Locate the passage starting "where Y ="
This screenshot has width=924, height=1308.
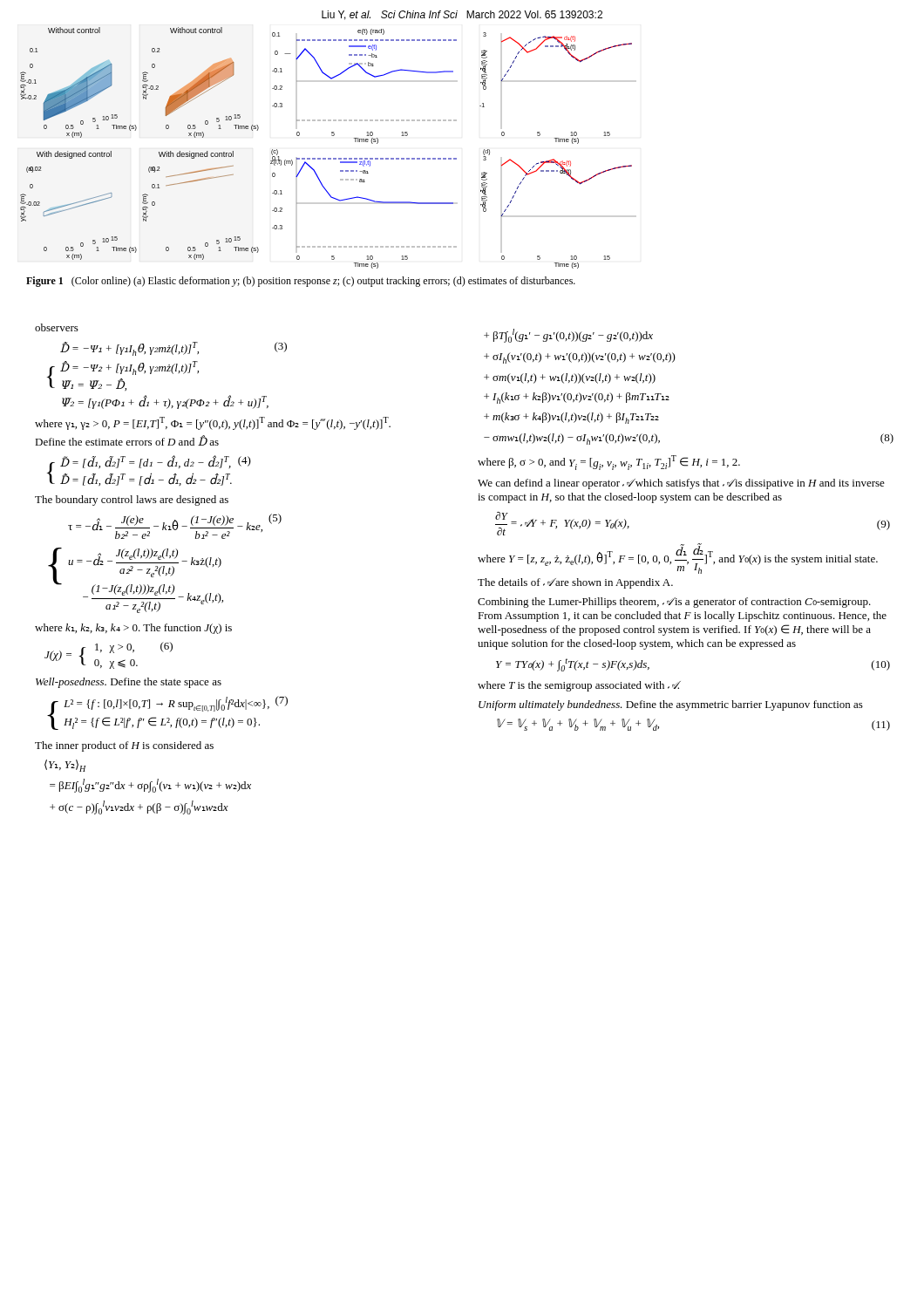click(x=678, y=566)
